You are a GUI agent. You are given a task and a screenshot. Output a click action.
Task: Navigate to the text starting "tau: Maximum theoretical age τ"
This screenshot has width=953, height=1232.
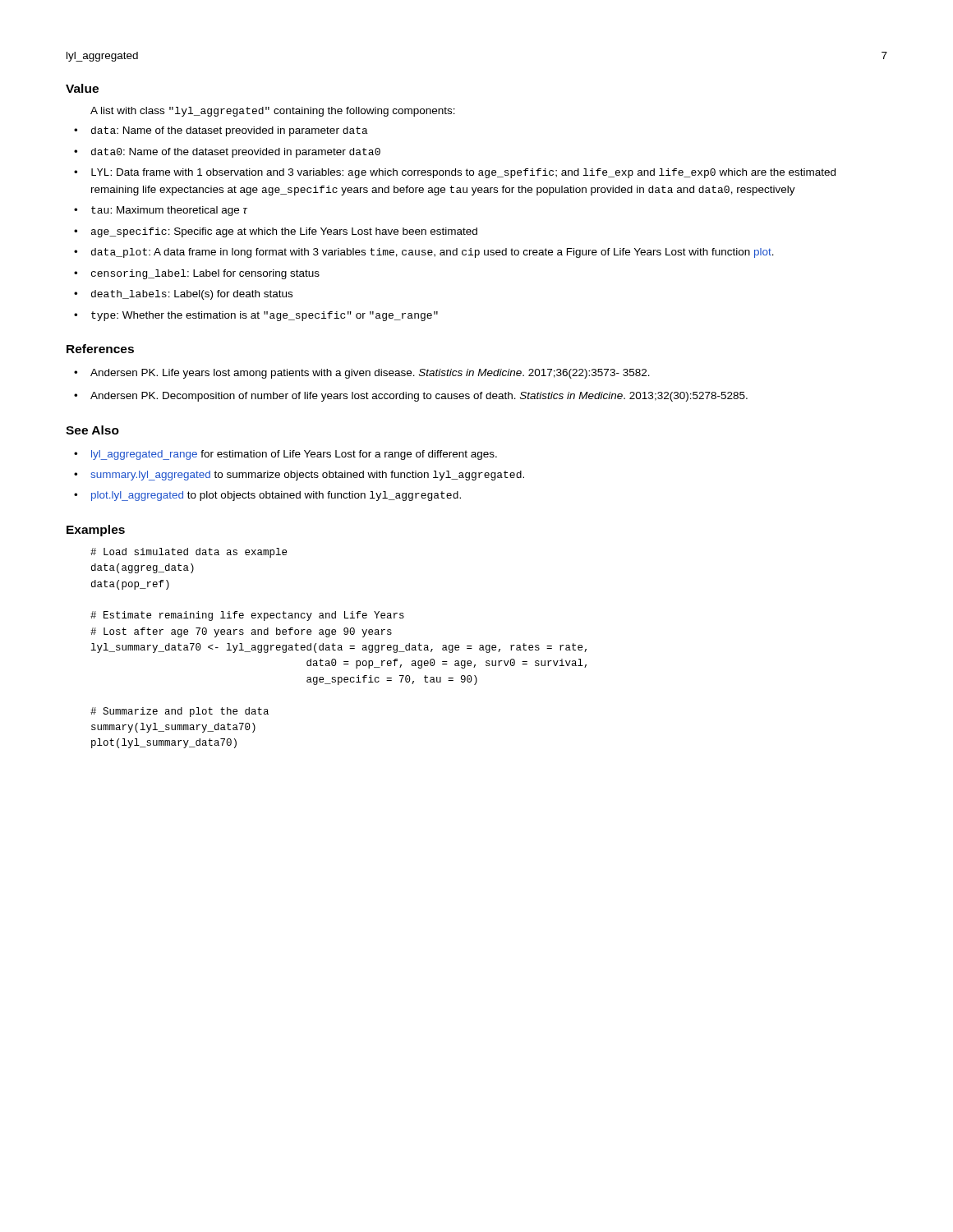click(169, 210)
